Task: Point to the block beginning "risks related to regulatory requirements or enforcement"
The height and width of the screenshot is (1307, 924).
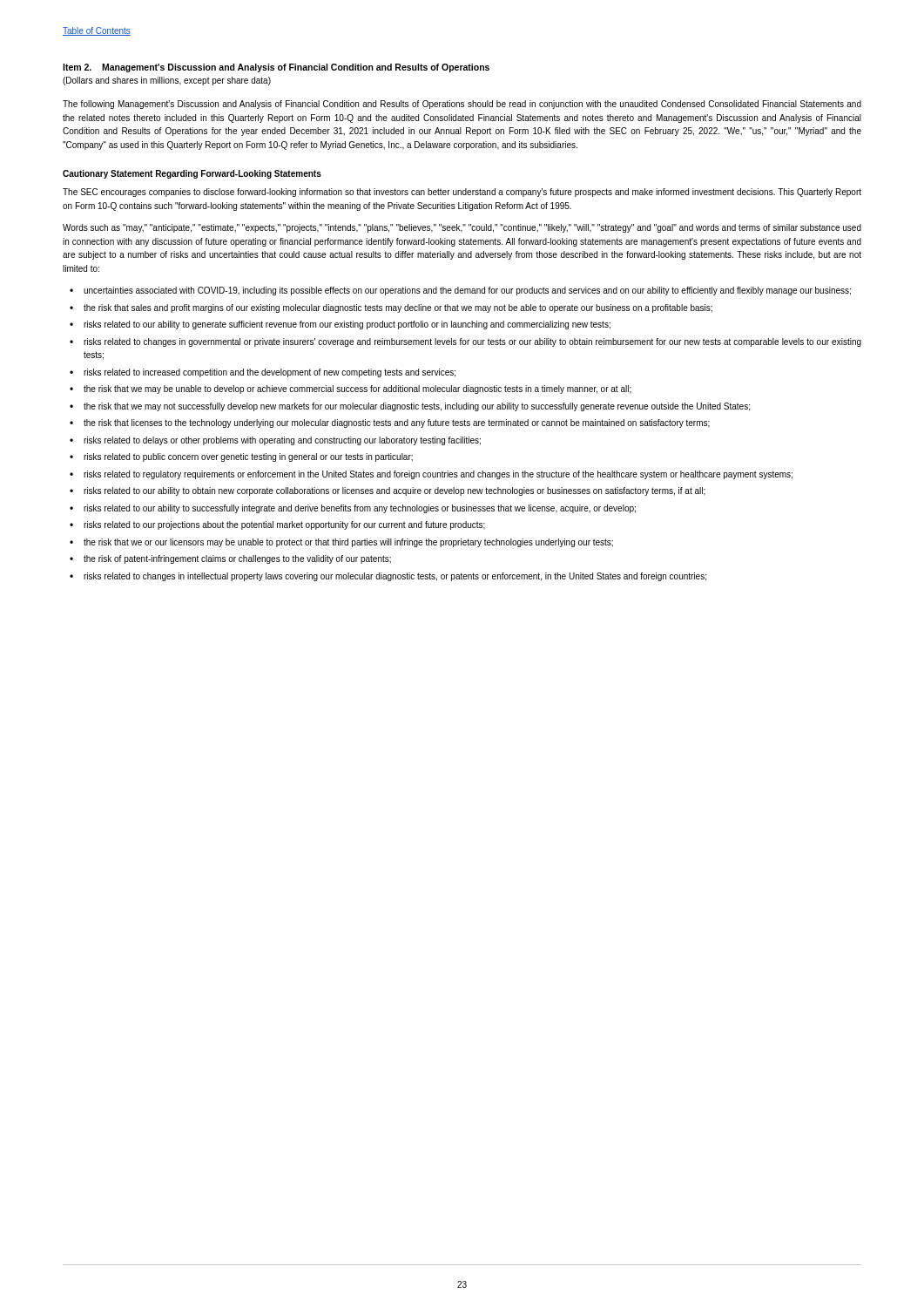Action: coord(438,474)
